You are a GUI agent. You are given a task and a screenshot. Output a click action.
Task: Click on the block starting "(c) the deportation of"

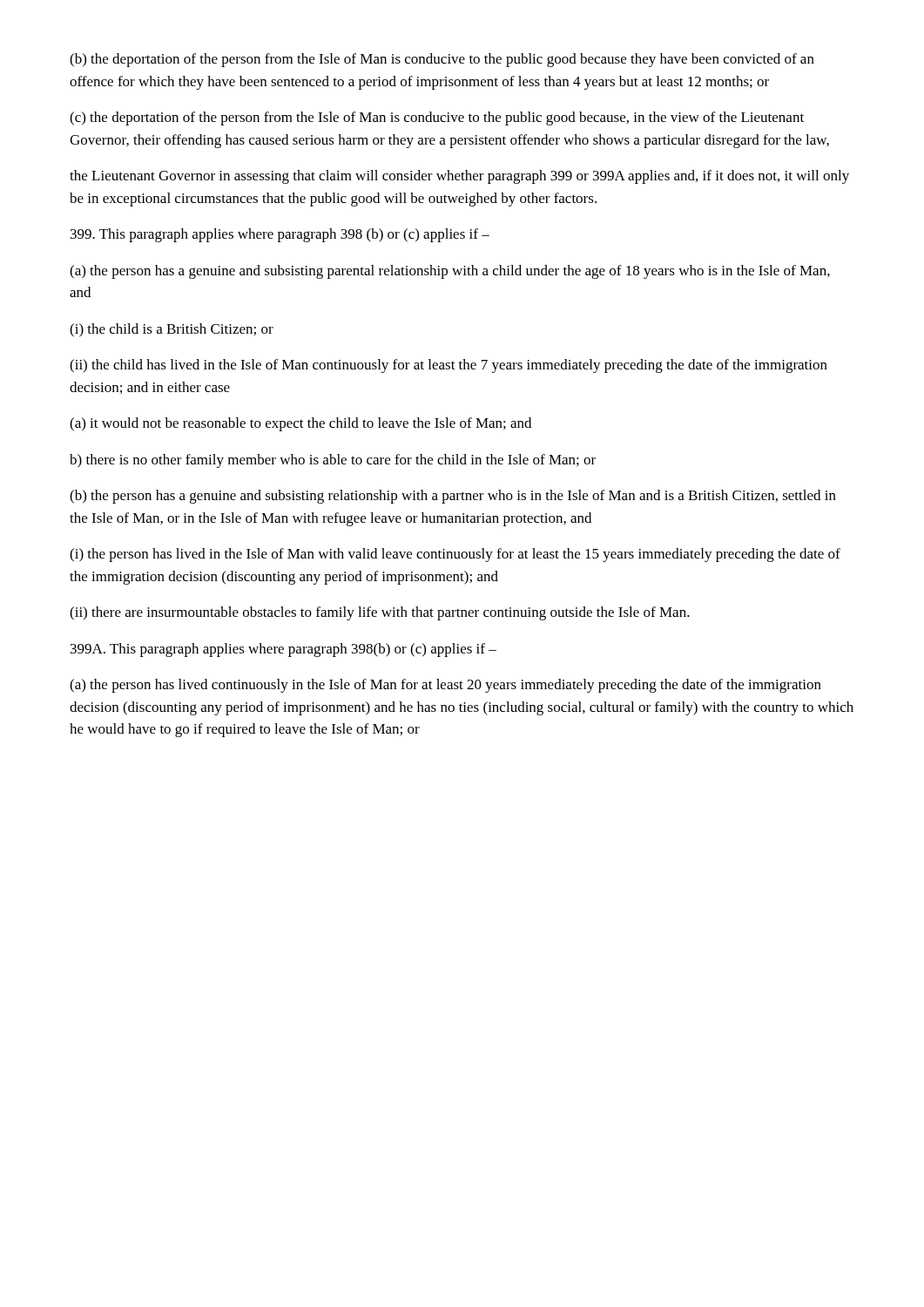(x=450, y=128)
